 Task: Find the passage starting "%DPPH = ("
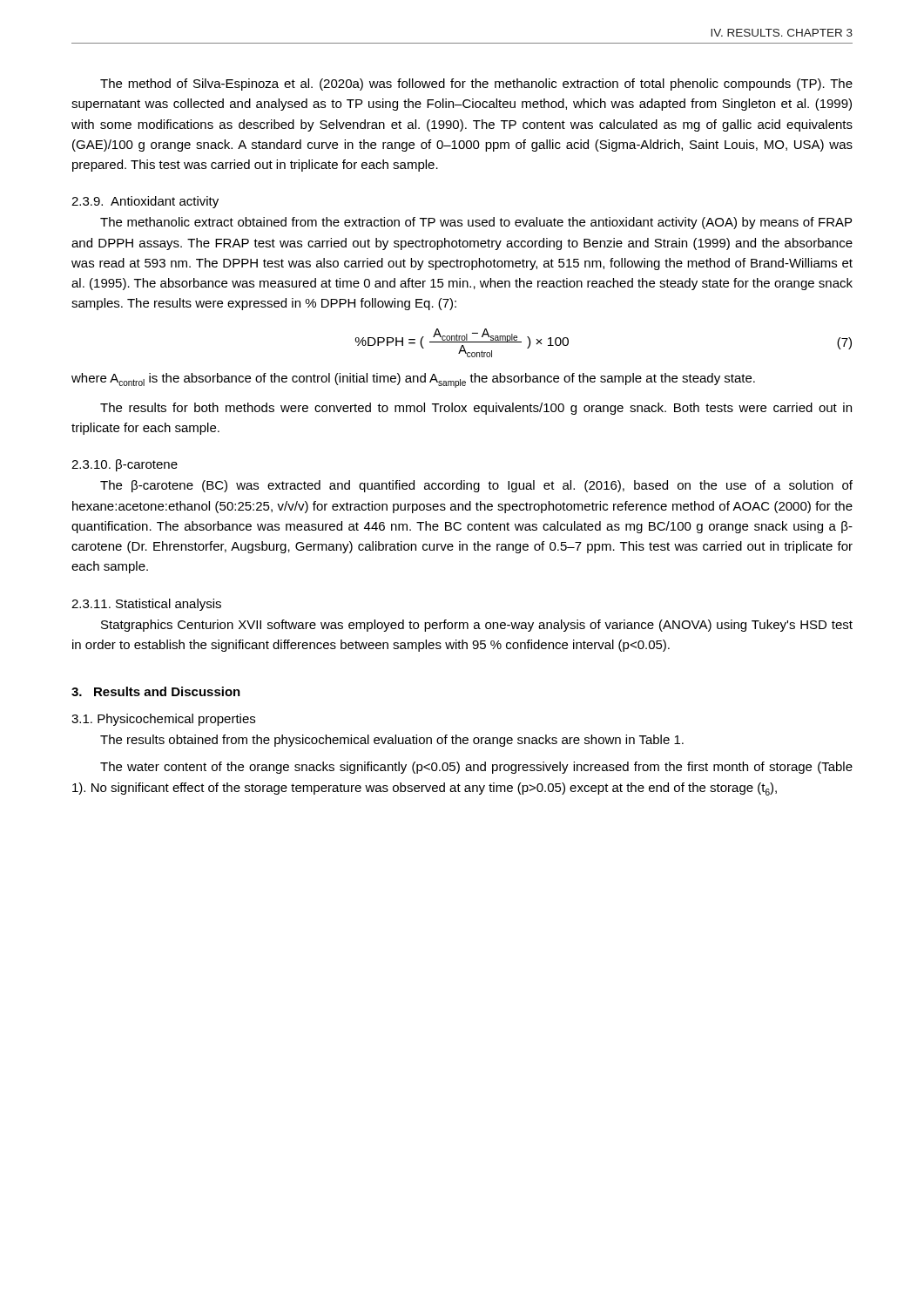475,342
